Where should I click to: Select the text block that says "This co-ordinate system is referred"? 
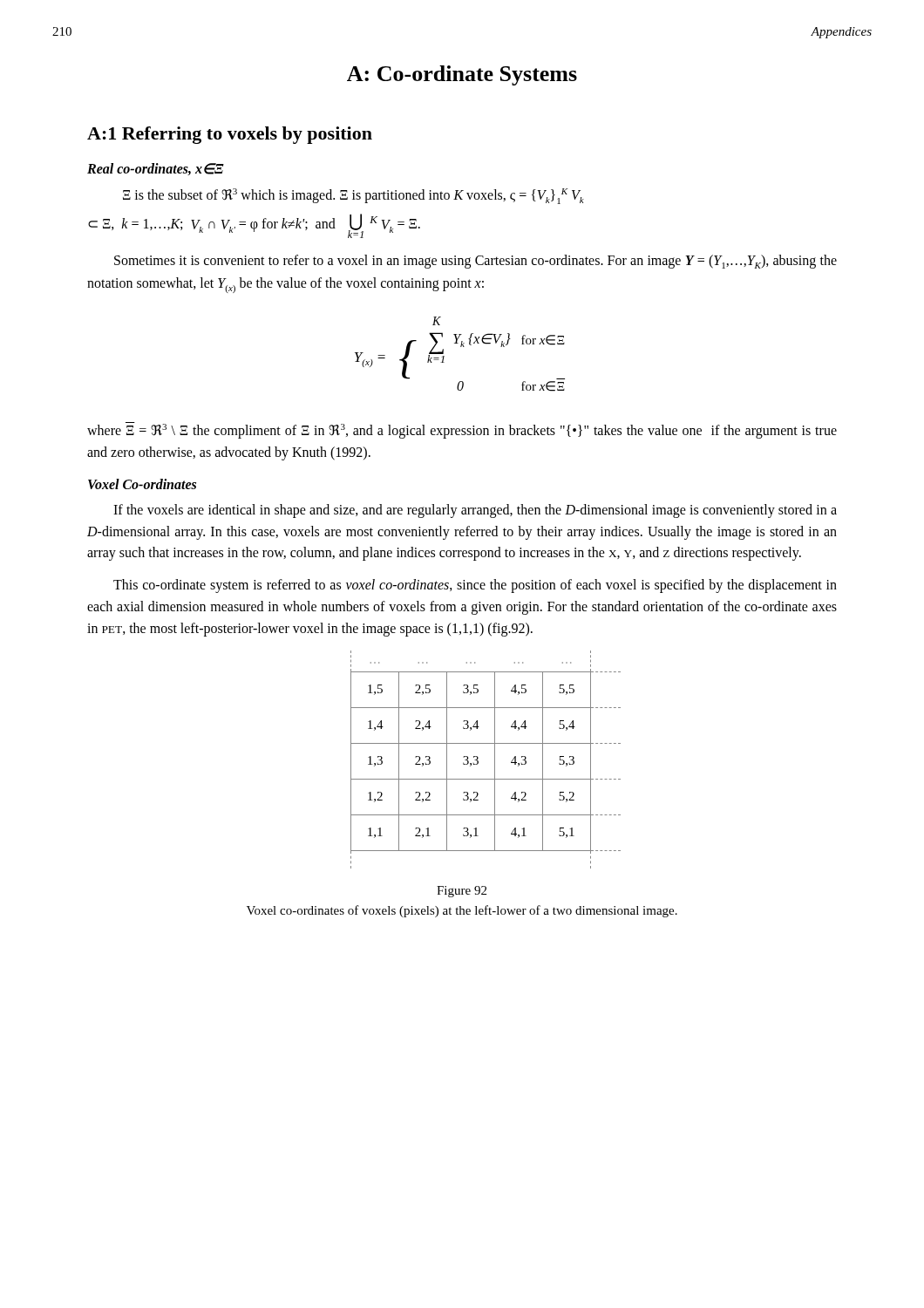click(462, 607)
